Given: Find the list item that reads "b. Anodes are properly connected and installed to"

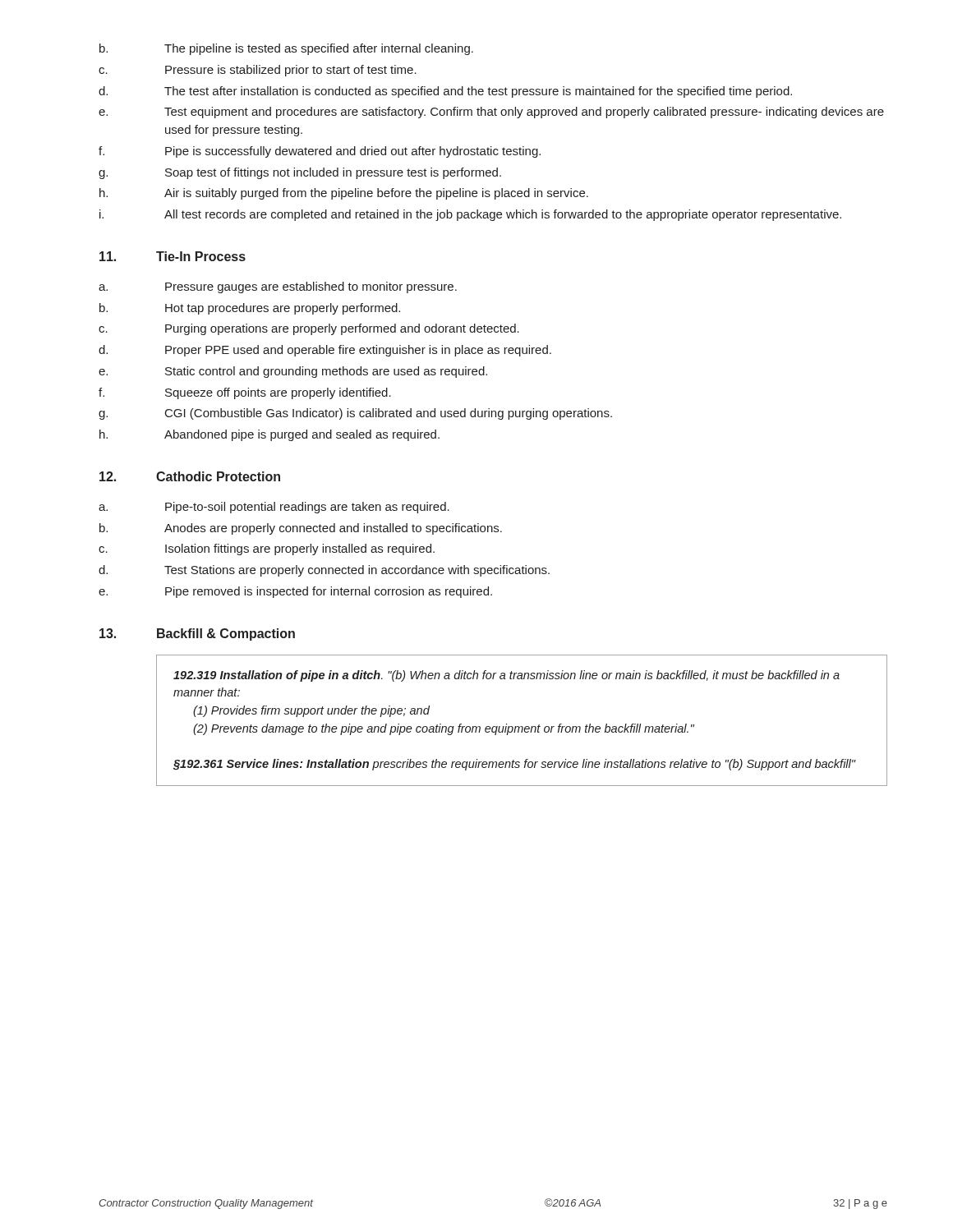Looking at the screenshot, I should pos(493,528).
